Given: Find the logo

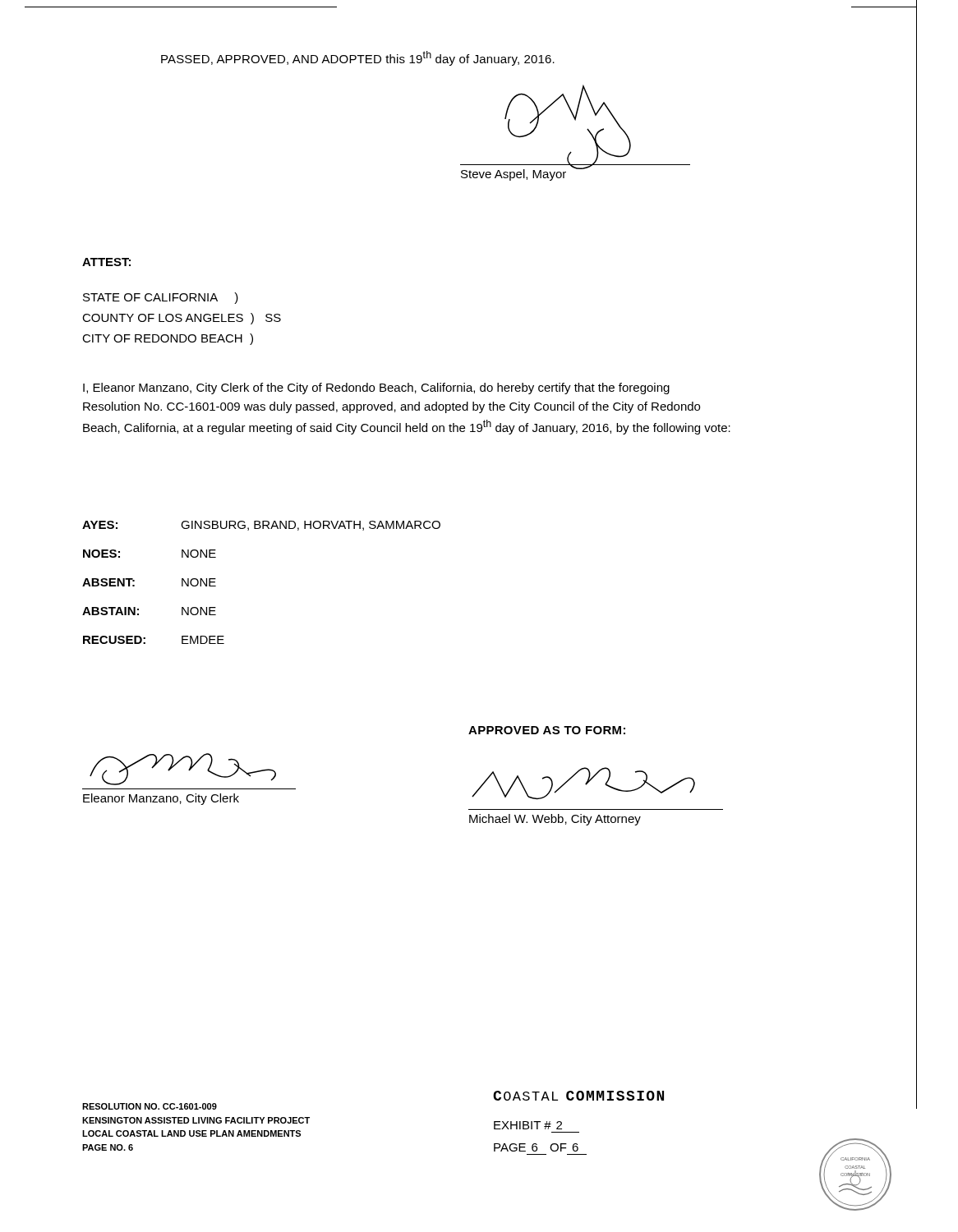Looking at the screenshot, I should [855, 1176].
